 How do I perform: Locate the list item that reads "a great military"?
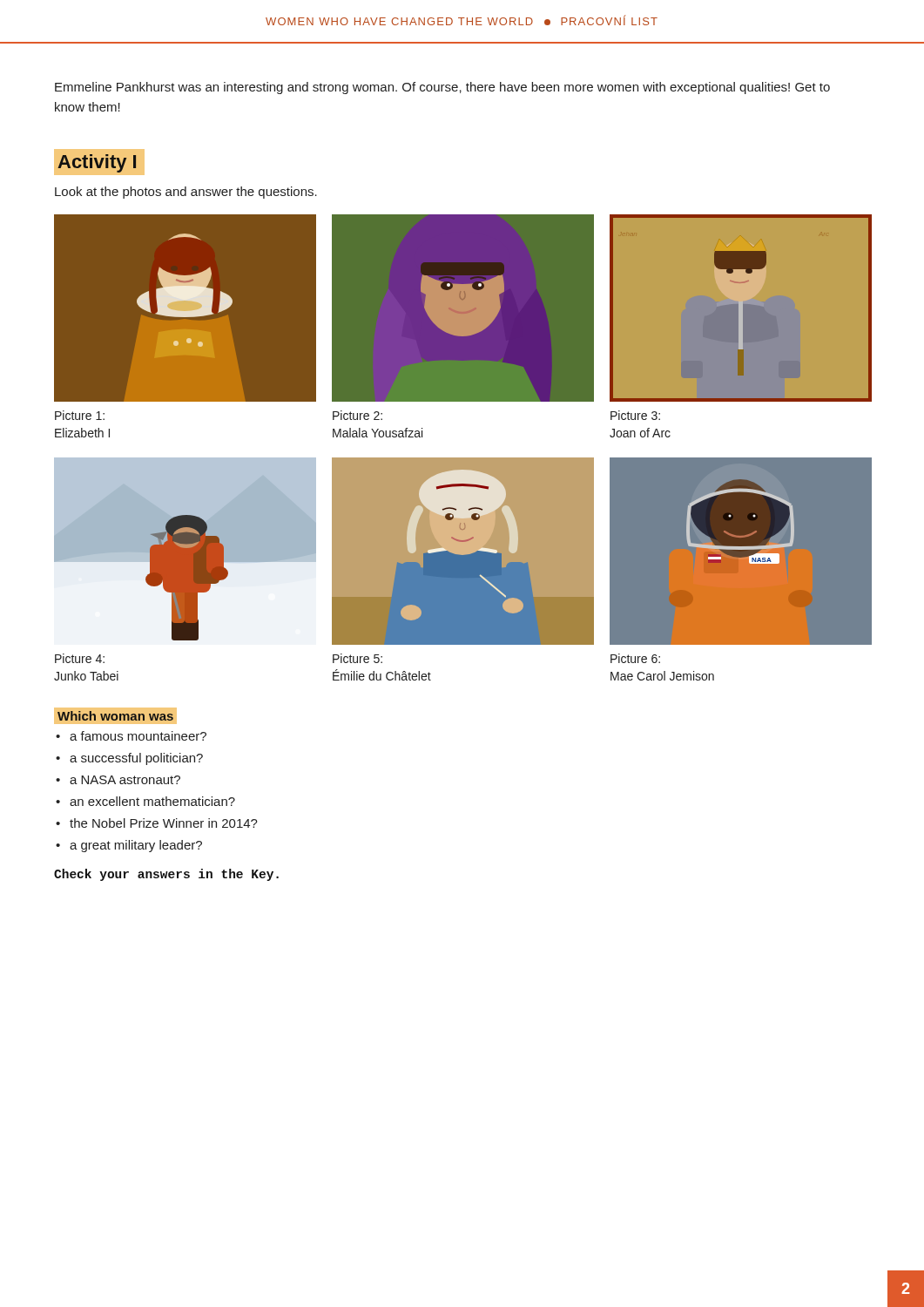coord(136,845)
